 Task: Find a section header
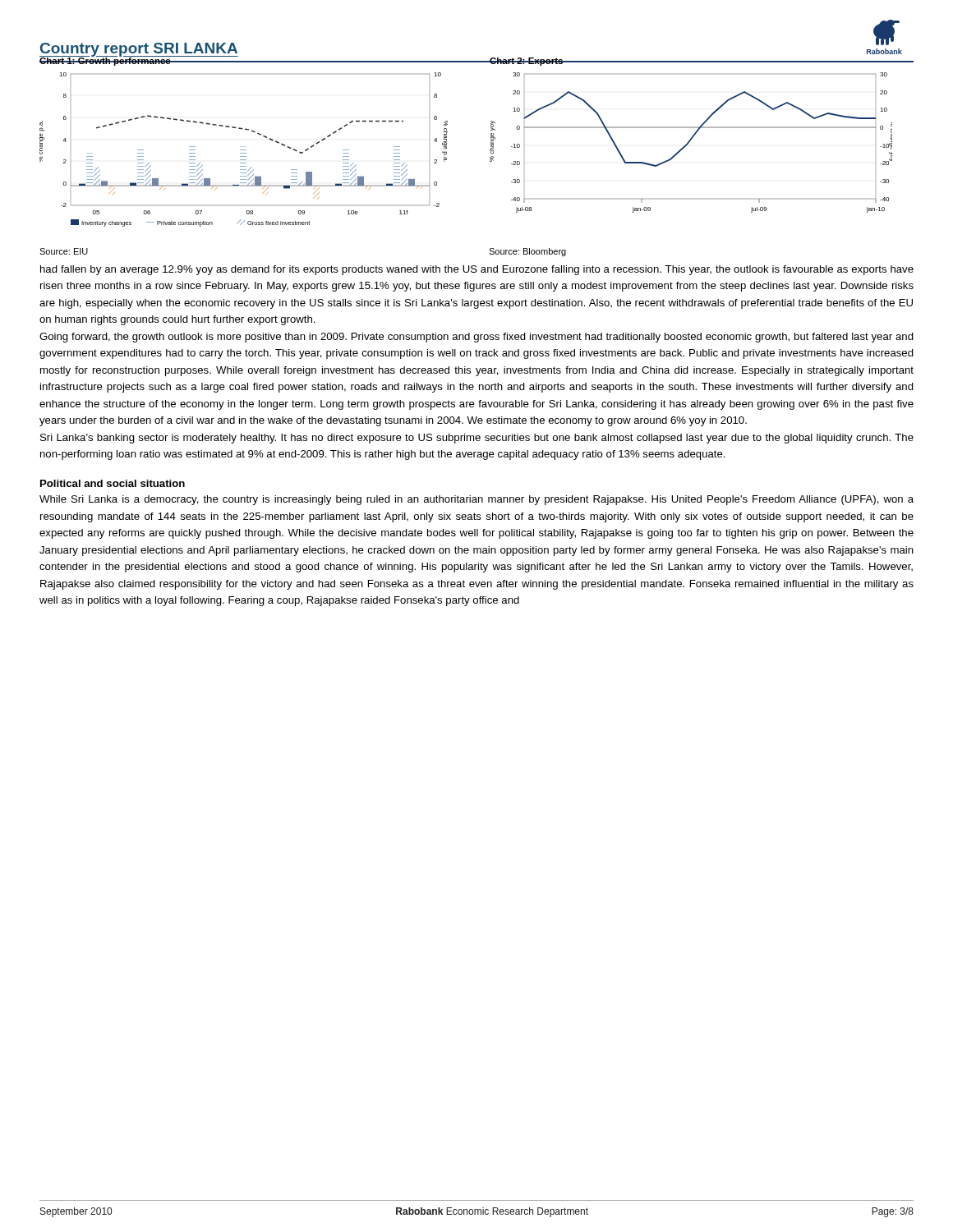[x=112, y=484]
